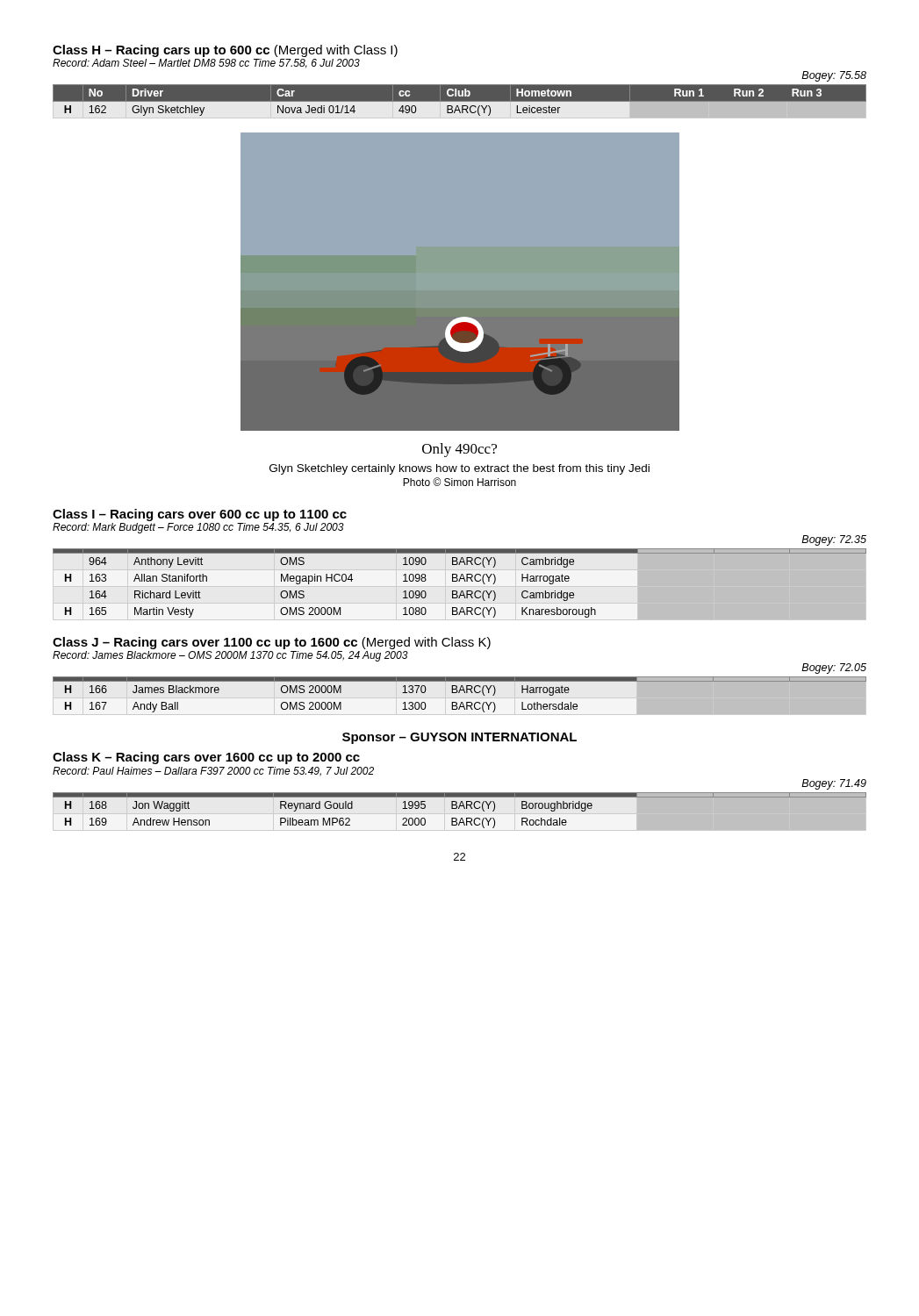Point to "Bogey: 75.58"
This screenshot has width=919, height=1316.
(834, 75)
